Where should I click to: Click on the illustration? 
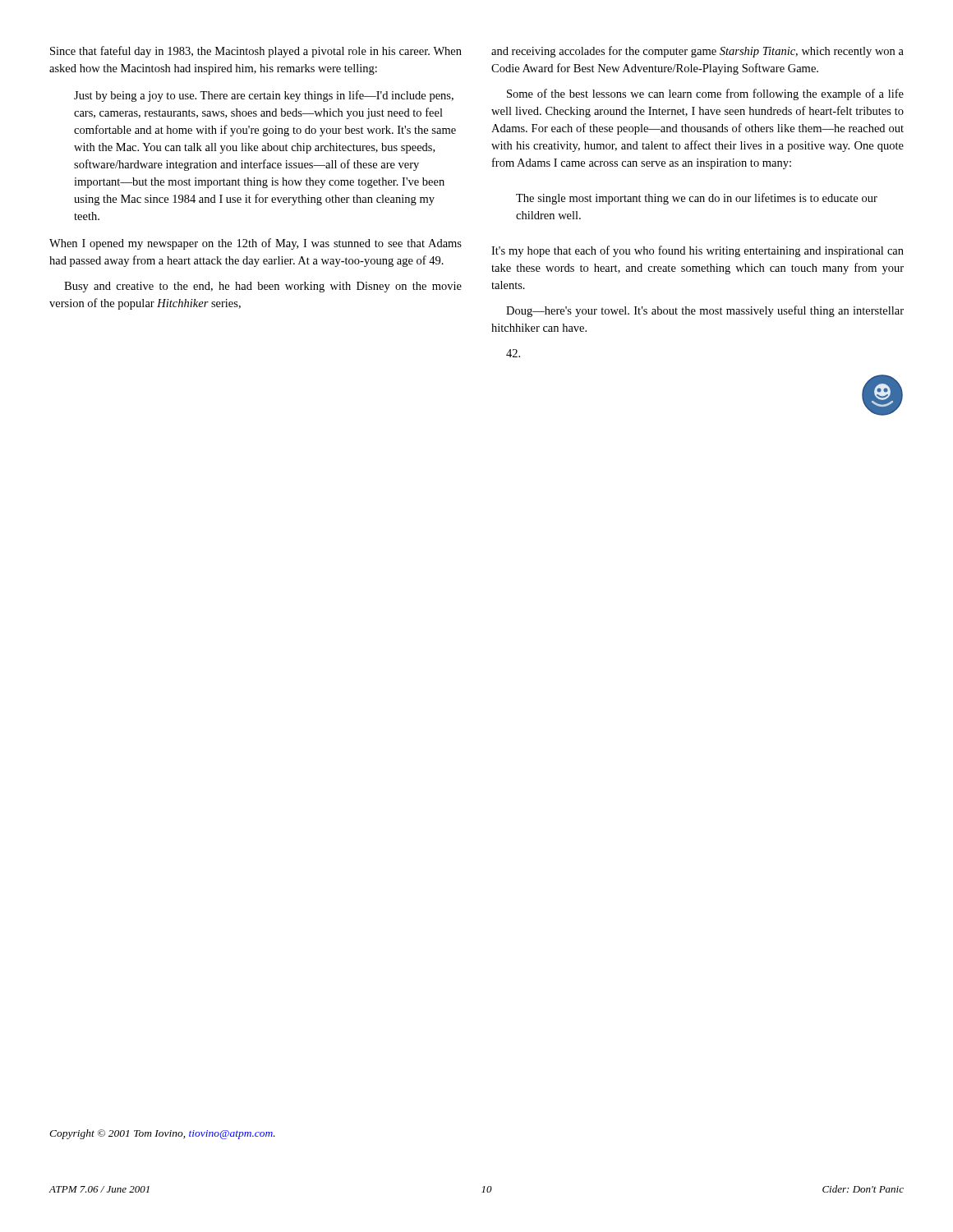click(x=698, y=398)
